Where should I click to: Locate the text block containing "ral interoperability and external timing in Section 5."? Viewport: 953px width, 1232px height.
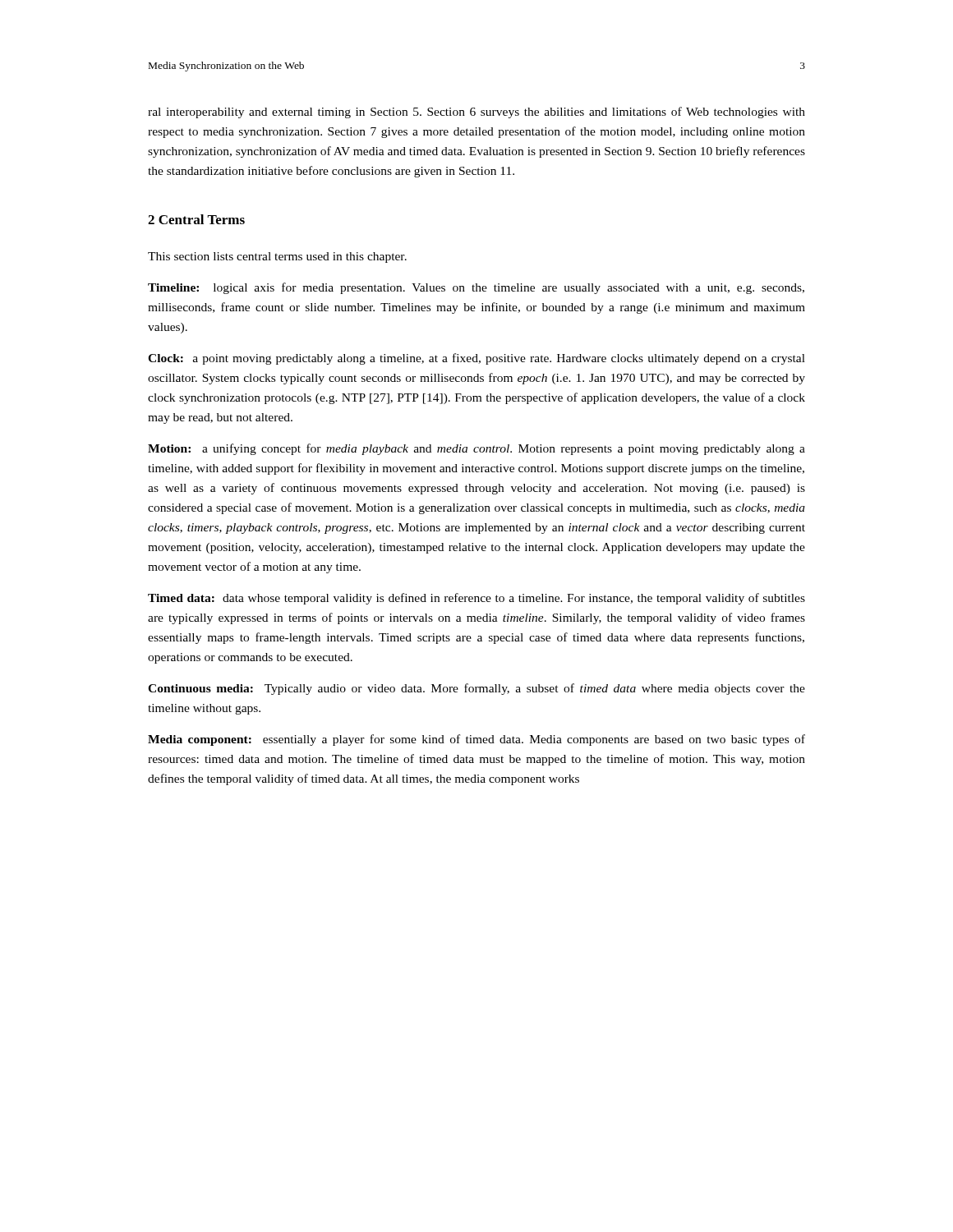click(476, 141)
